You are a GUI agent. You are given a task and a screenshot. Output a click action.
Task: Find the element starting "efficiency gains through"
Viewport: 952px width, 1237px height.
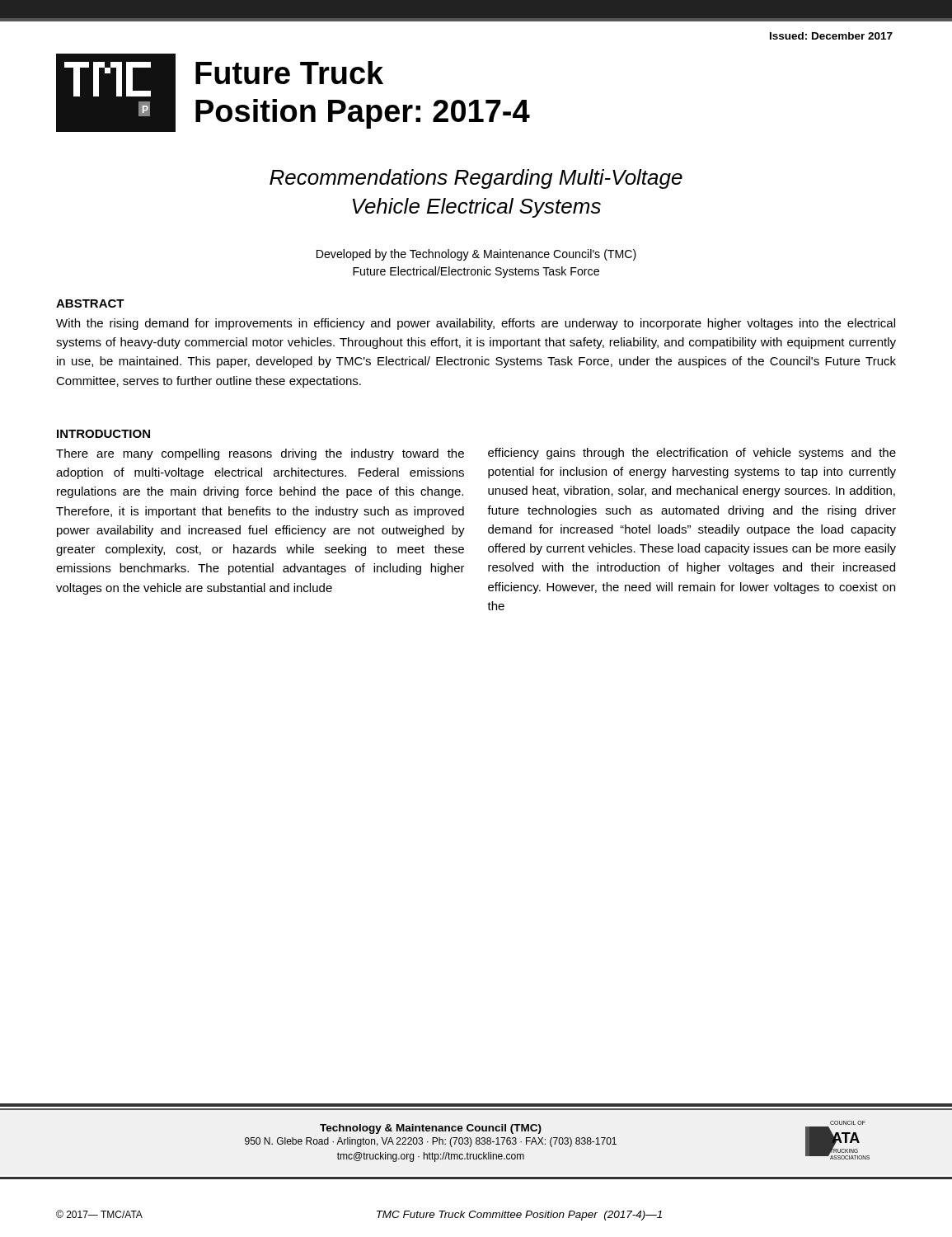692,529
